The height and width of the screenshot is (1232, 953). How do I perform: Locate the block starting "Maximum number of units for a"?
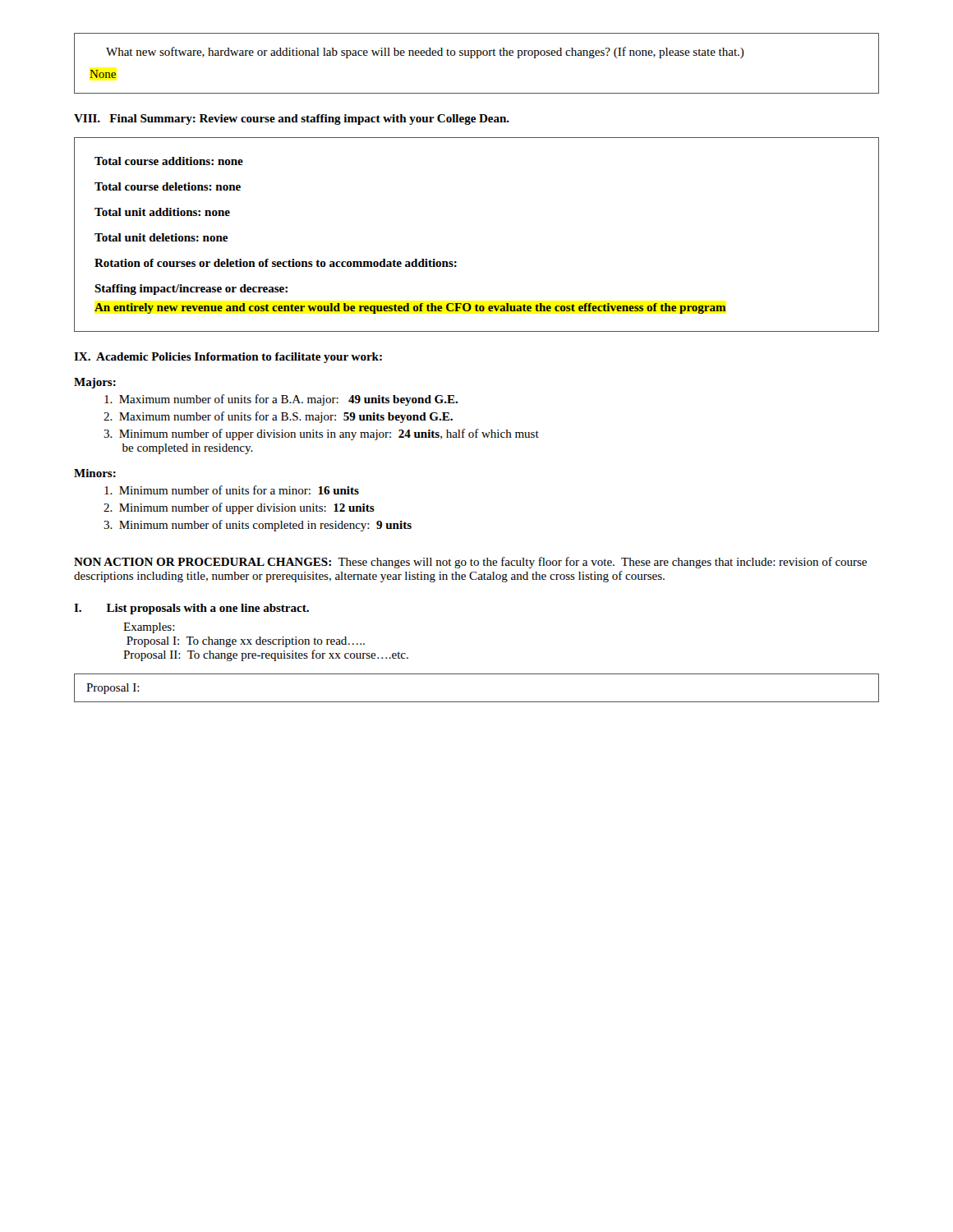pyautogui.click(x=281, y=399)
